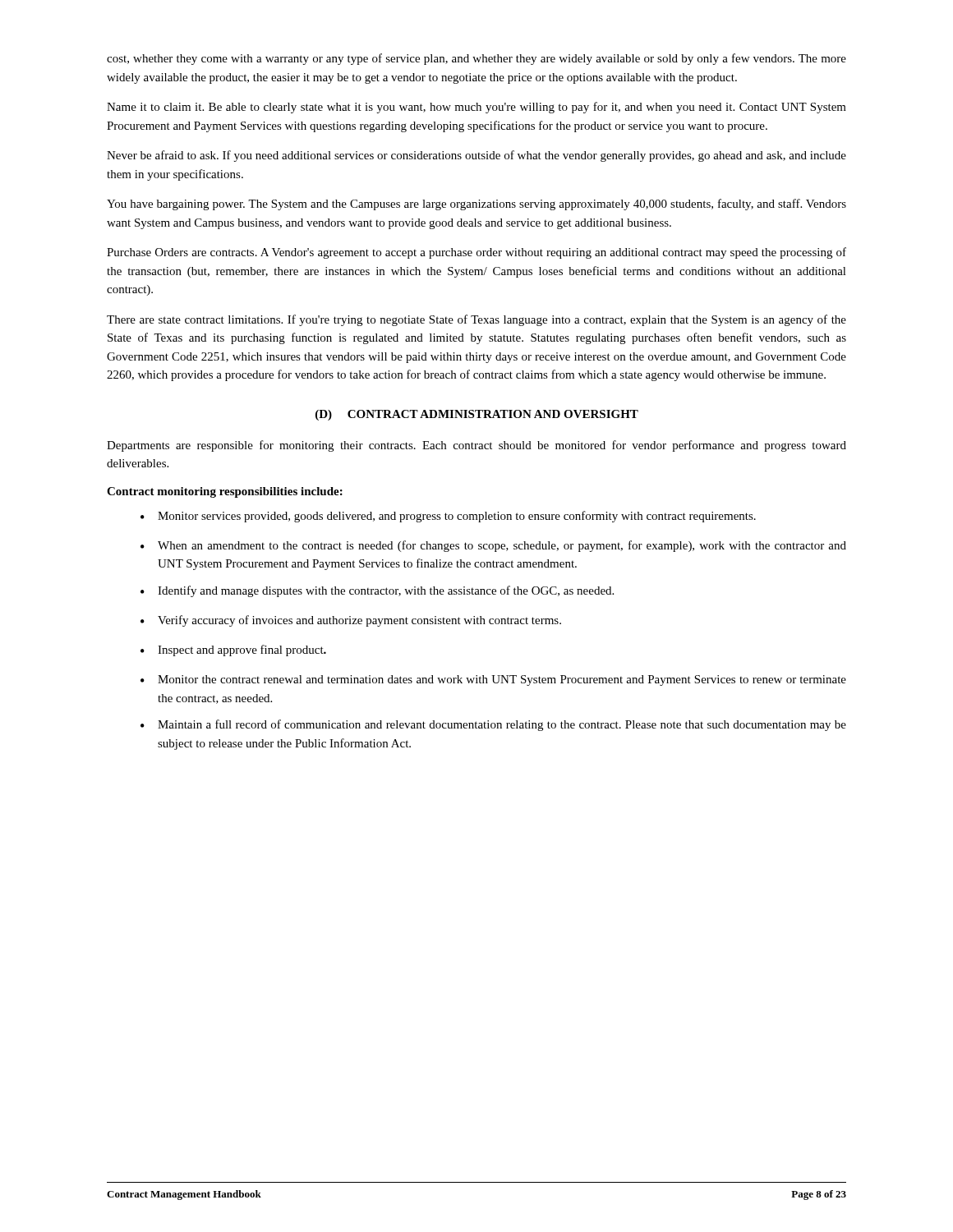Navigate to the text block starting "• Identify and manage disputes"

coord(493,592)
